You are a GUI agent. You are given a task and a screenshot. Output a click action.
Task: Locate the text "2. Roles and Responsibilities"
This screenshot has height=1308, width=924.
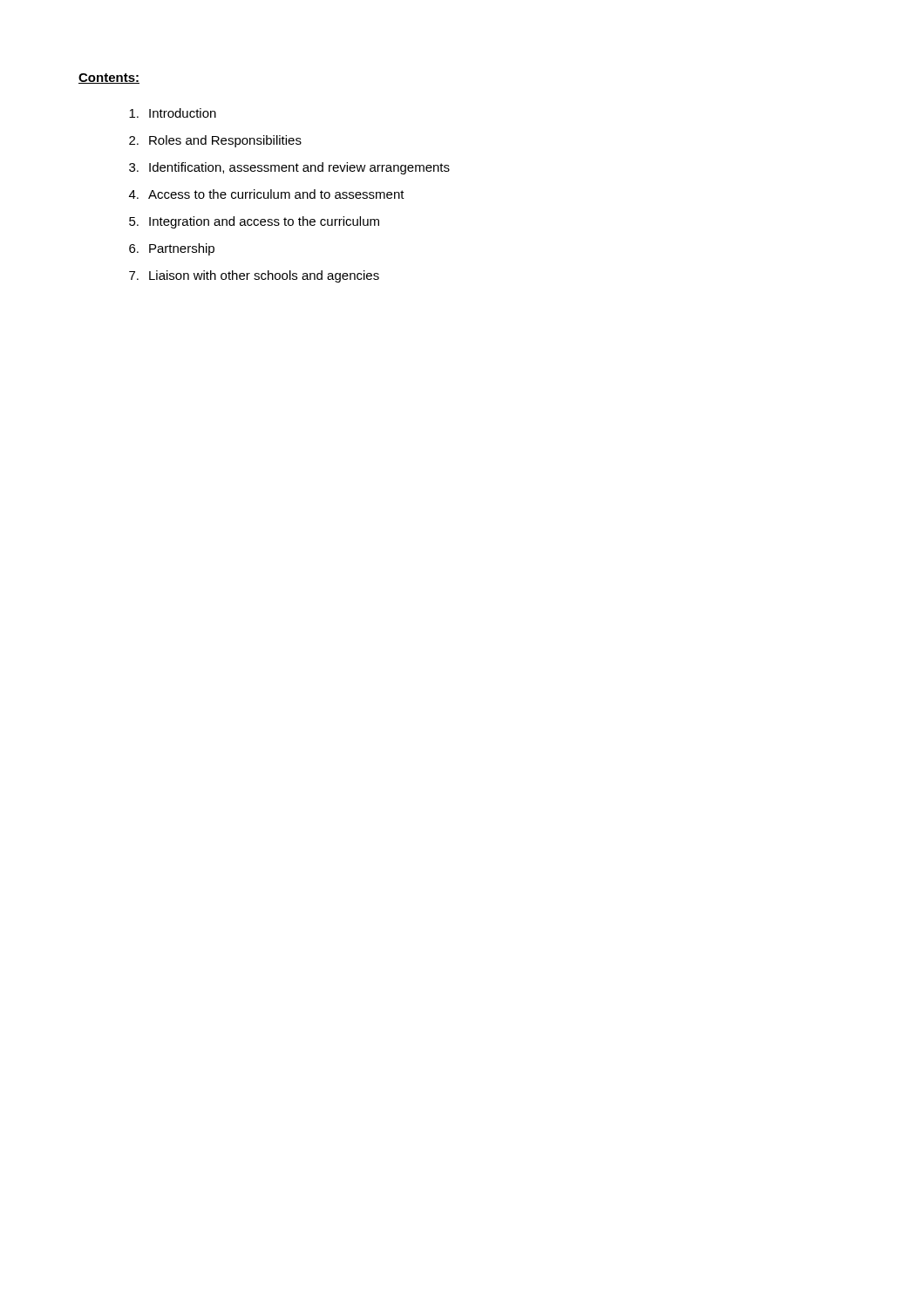pyautogui.click(x=215, y=141)
